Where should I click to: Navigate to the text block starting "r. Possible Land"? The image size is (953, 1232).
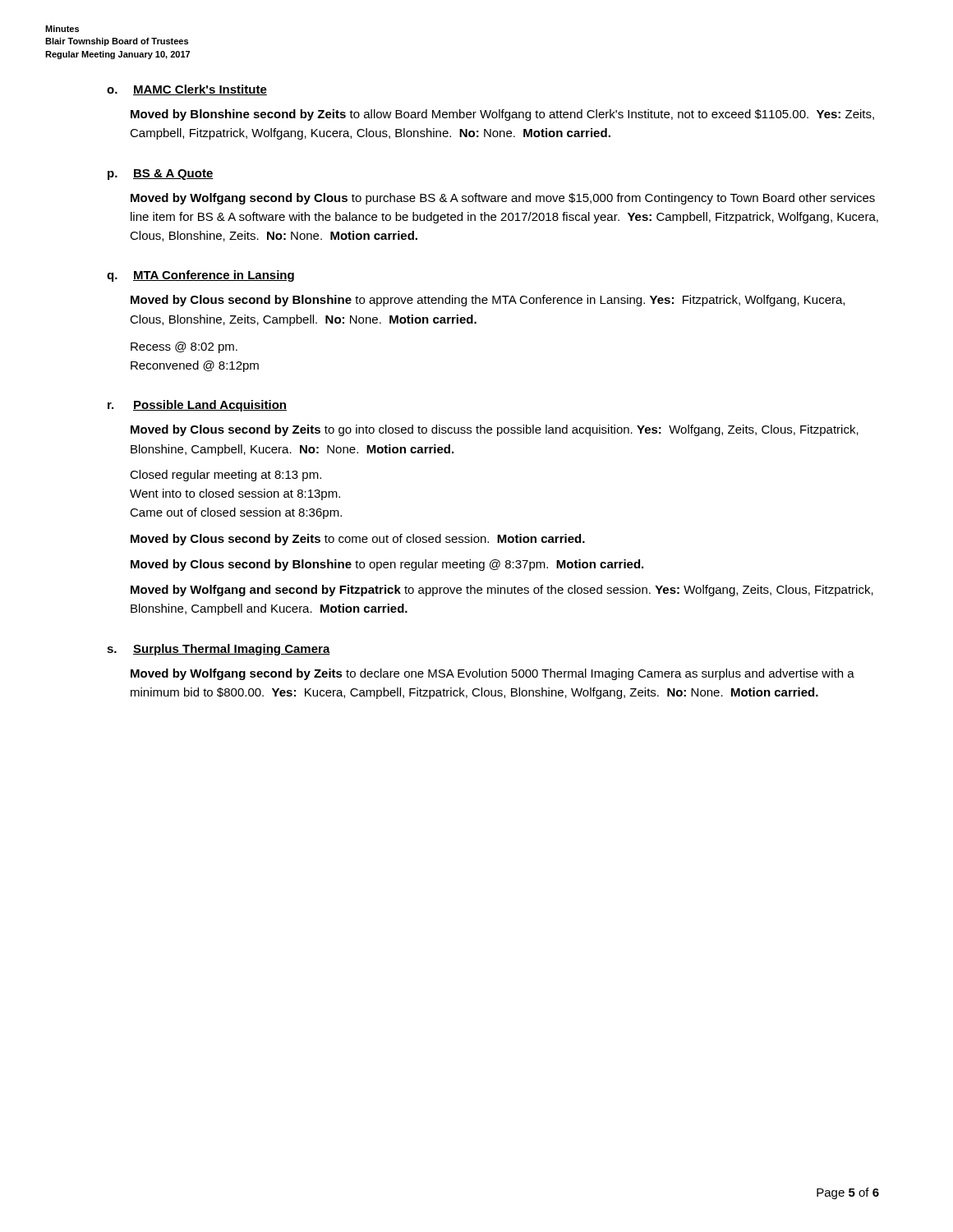pos(197,405)
